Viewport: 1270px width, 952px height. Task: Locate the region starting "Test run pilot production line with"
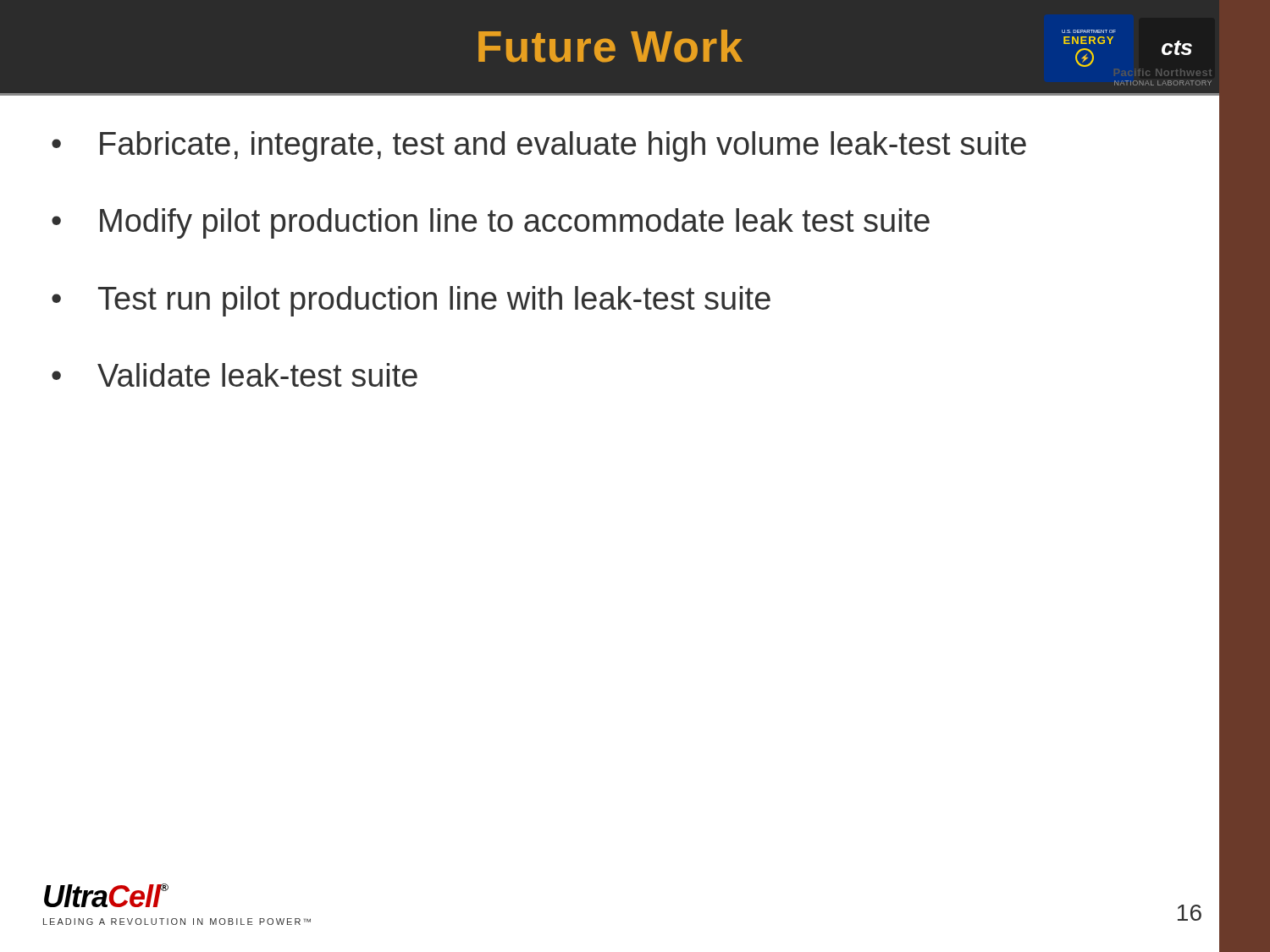(434, 298)
